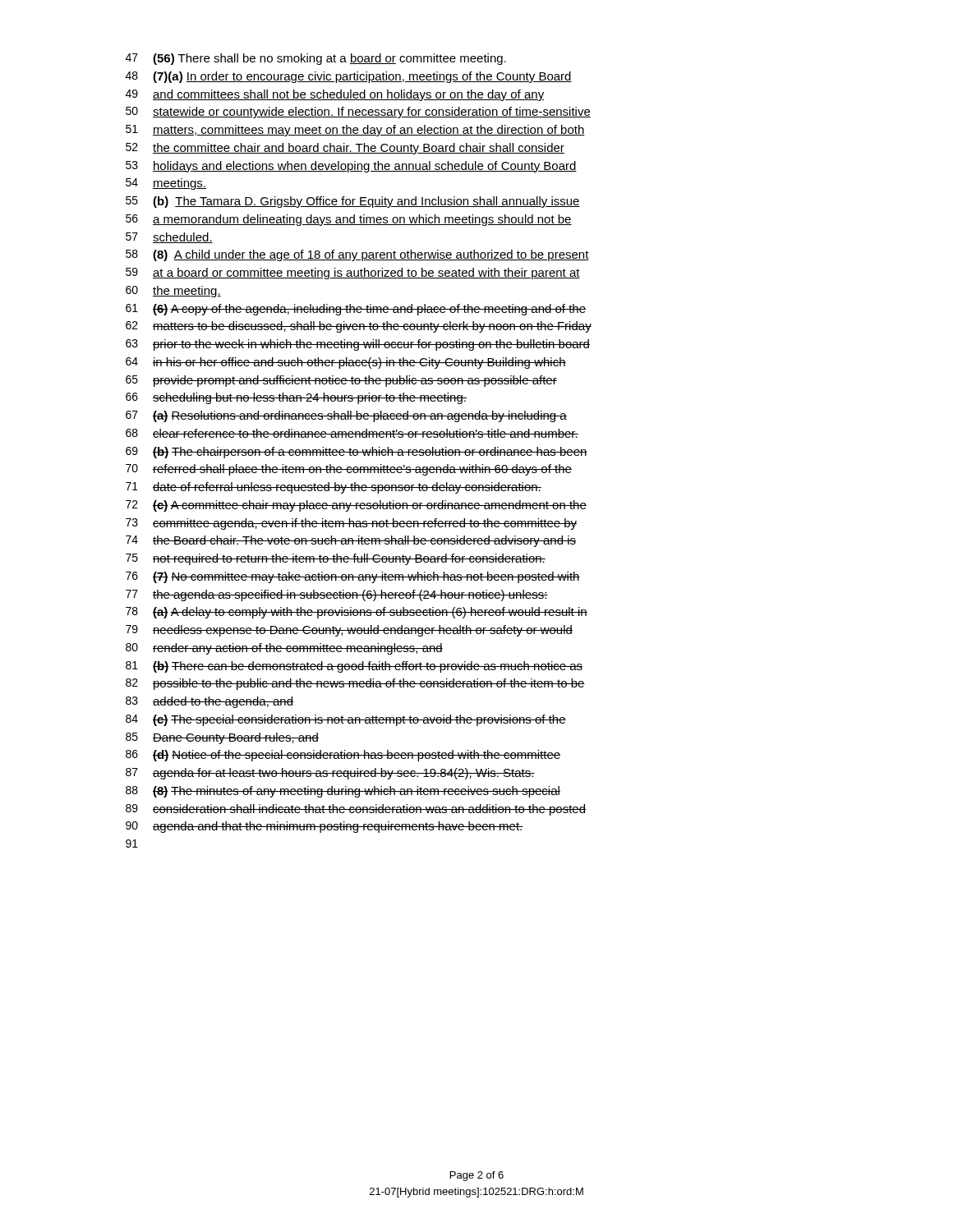
Task: Click on the block starting "71 date of referral unless requested"
Action: point(505,487)
